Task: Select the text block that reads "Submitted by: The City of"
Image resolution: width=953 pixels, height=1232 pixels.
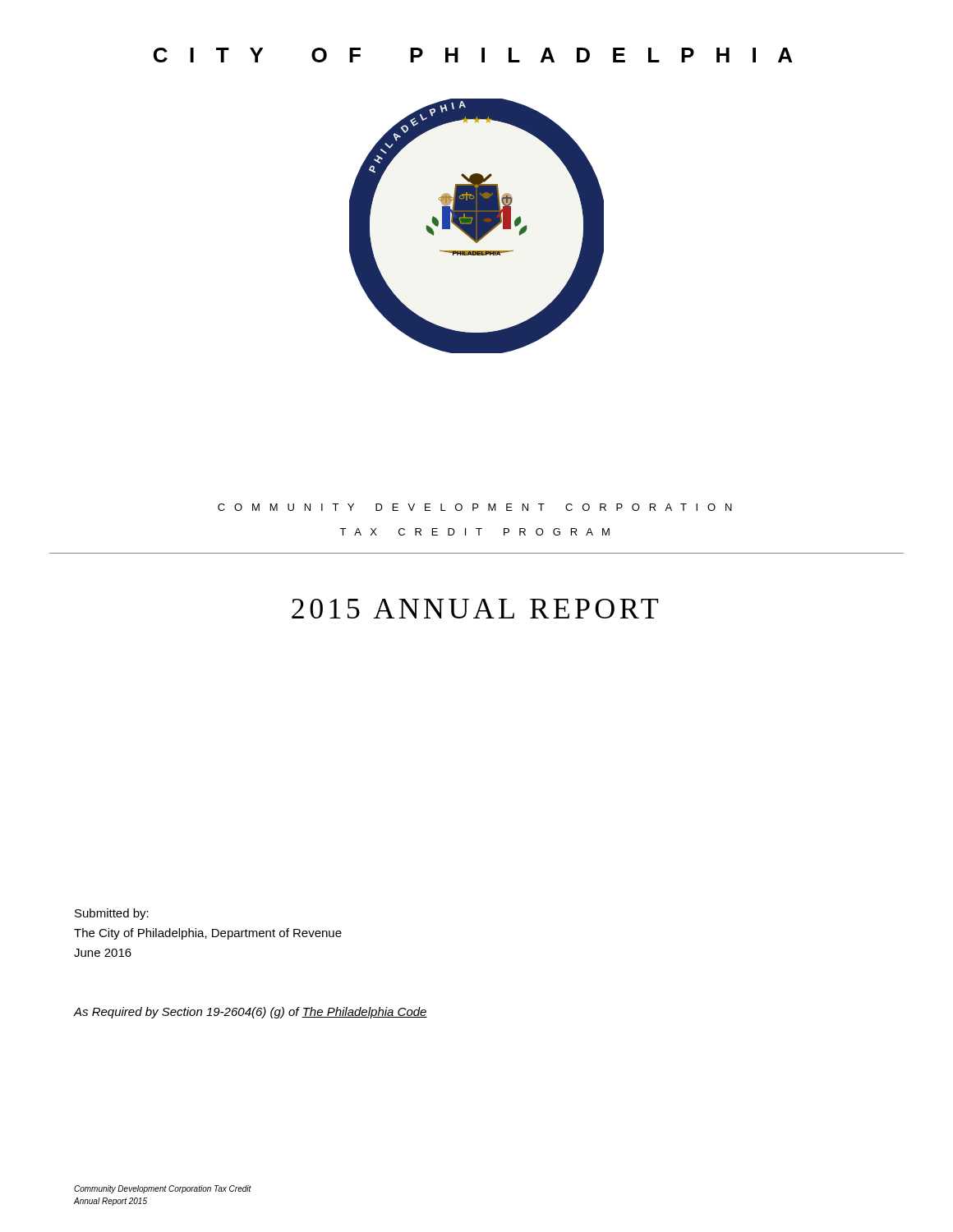Action: click(208, 933)
